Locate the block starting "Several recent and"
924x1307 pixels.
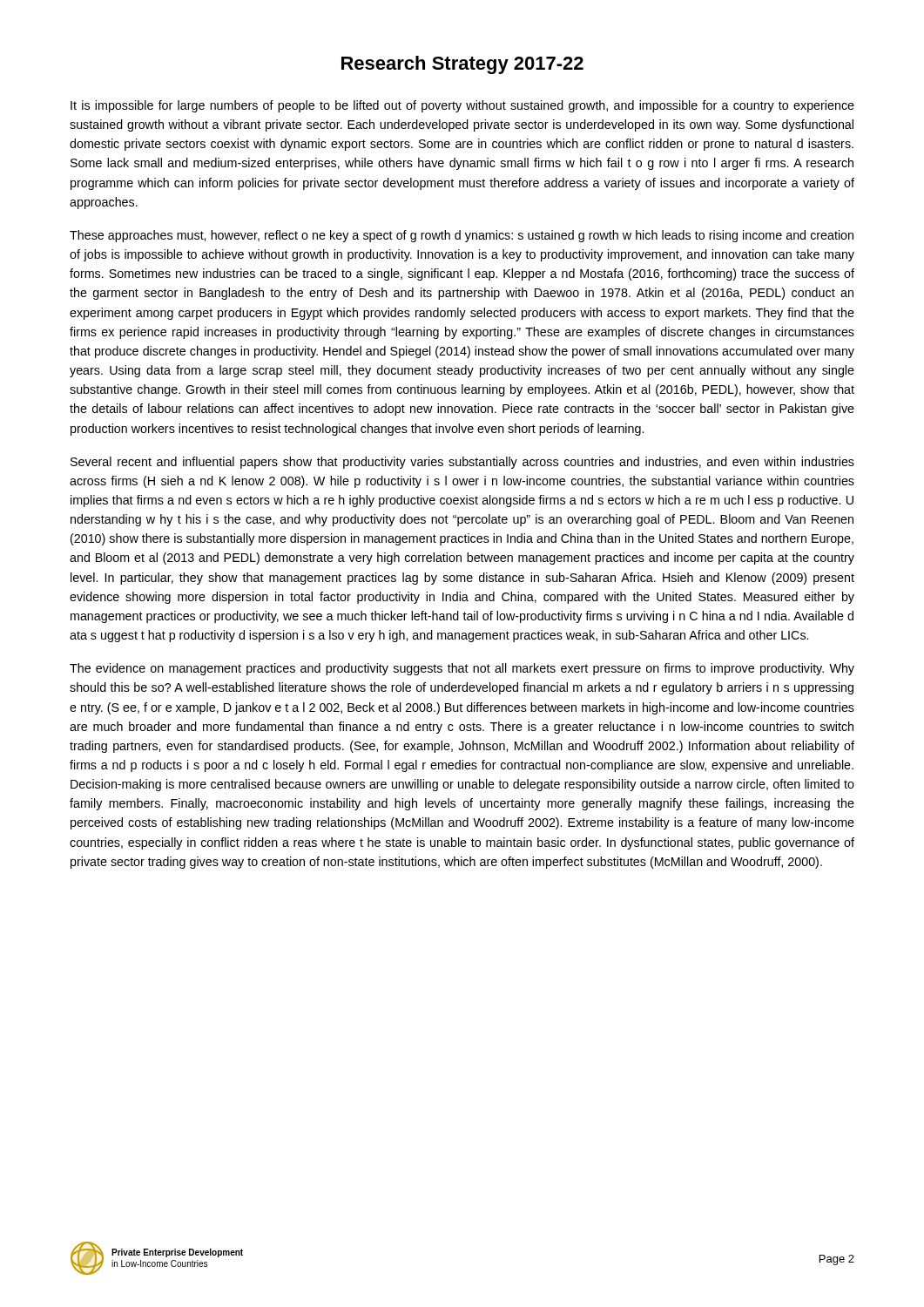click(462, 548)
